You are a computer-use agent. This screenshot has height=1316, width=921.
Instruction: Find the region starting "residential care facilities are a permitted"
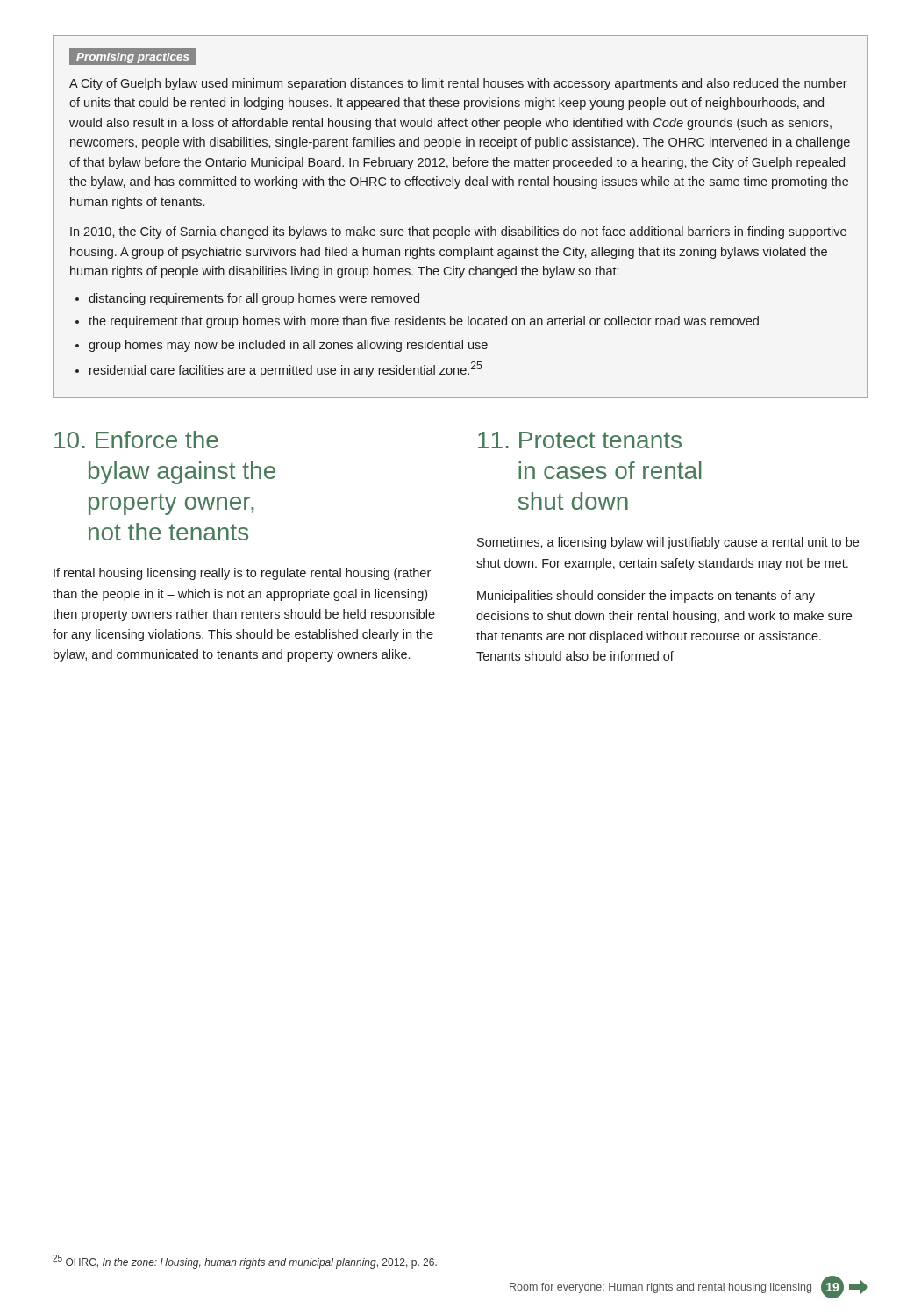tap(285, 368)
